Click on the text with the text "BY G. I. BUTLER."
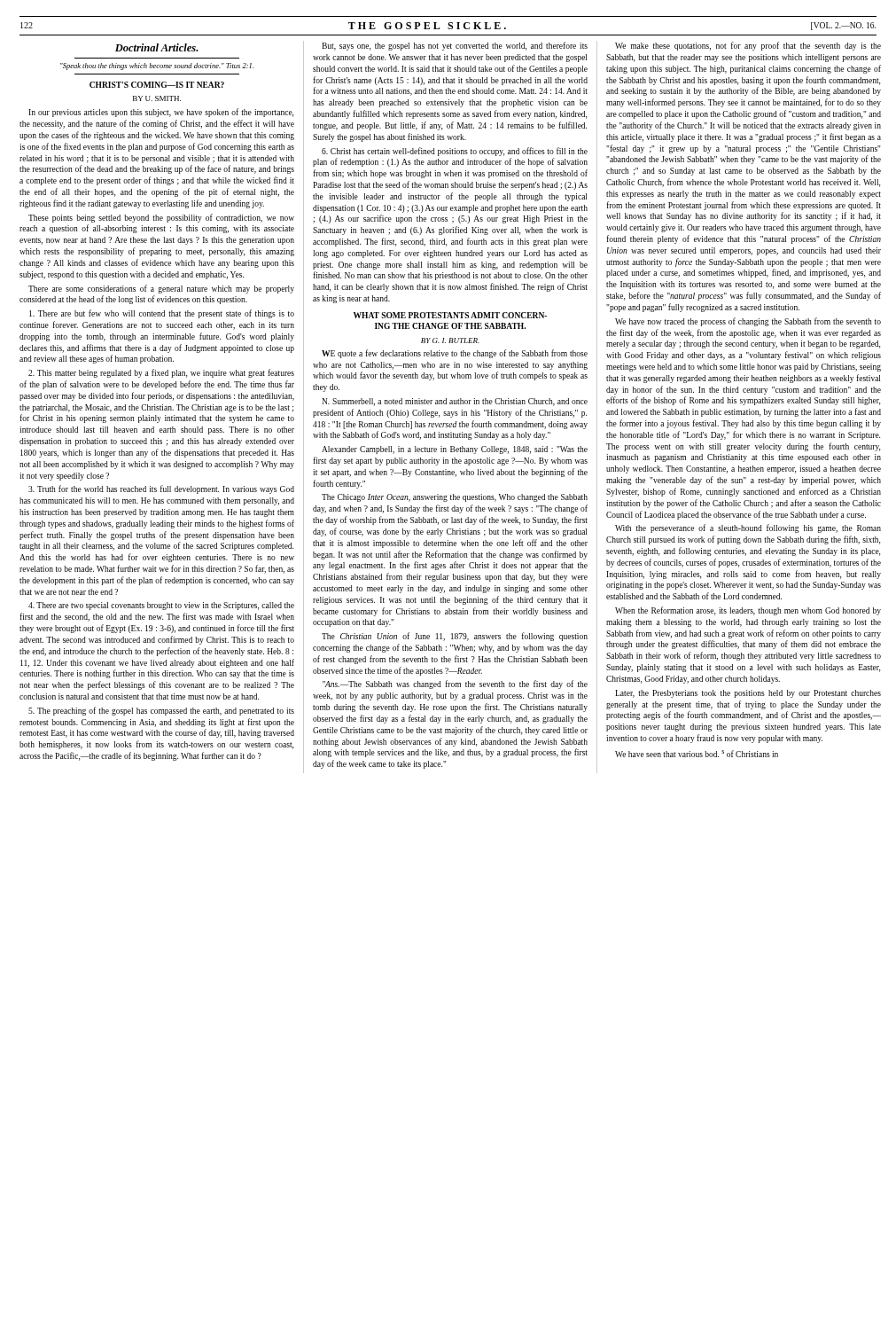The image size is (896, 1330). click(x=450, y=340)
